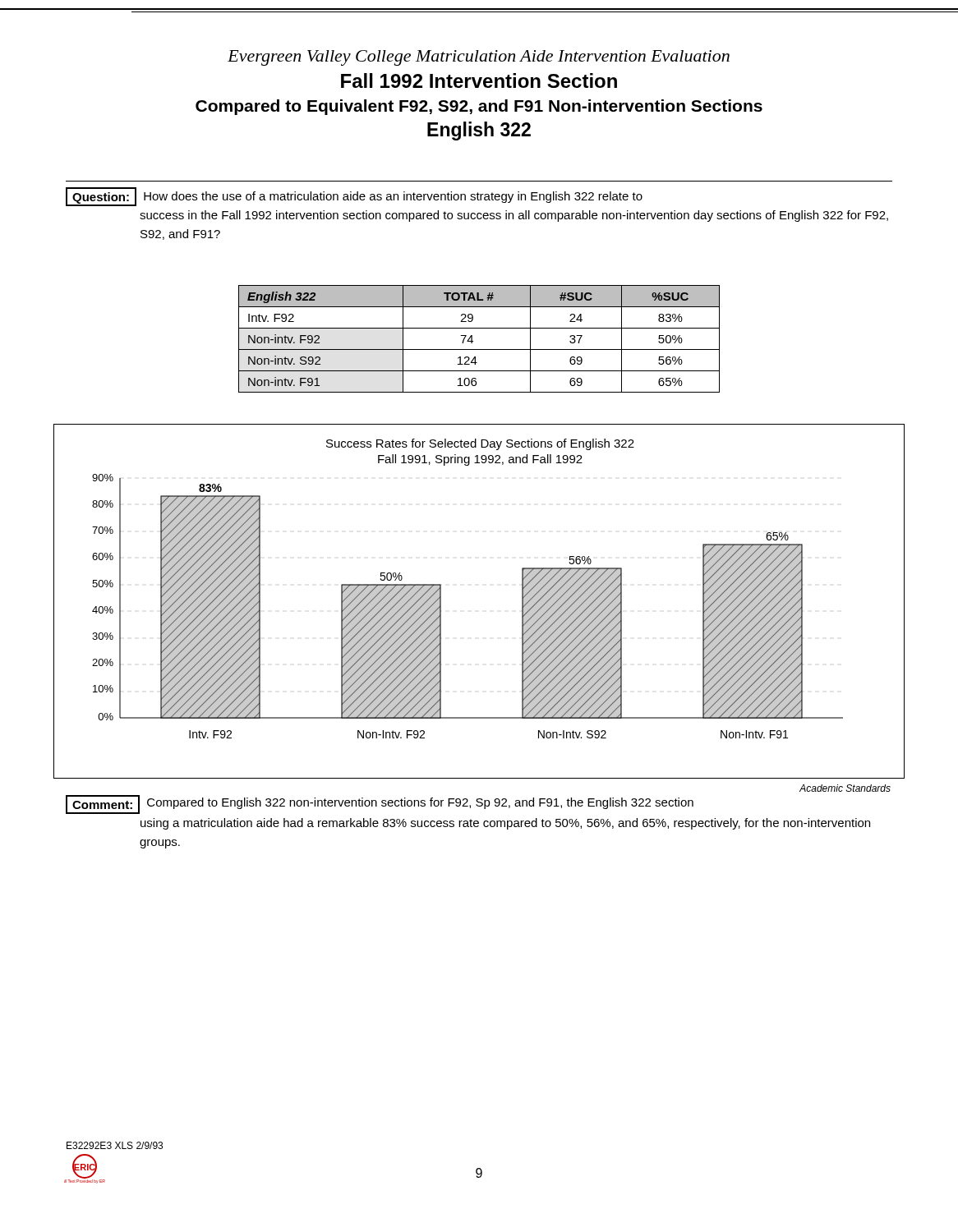Locate the region starting "Question: How does"
This screenshot has height=1232, width=958.
pos(479,215)
